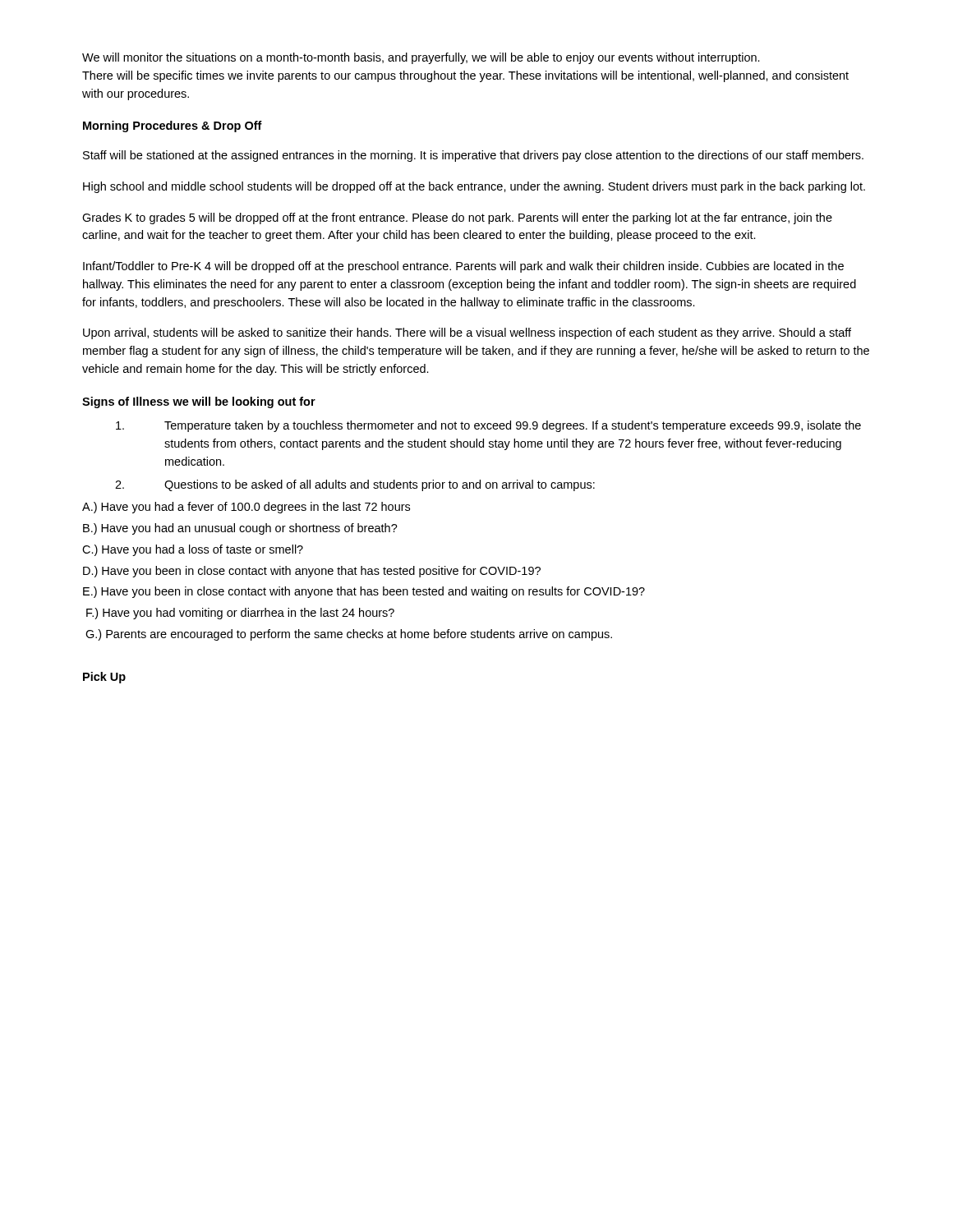Click on the passage starting "E.) Have you been in close contact with"
Image resolution: width=953 pixels, height=1232 pixels.
coord(364,592)
